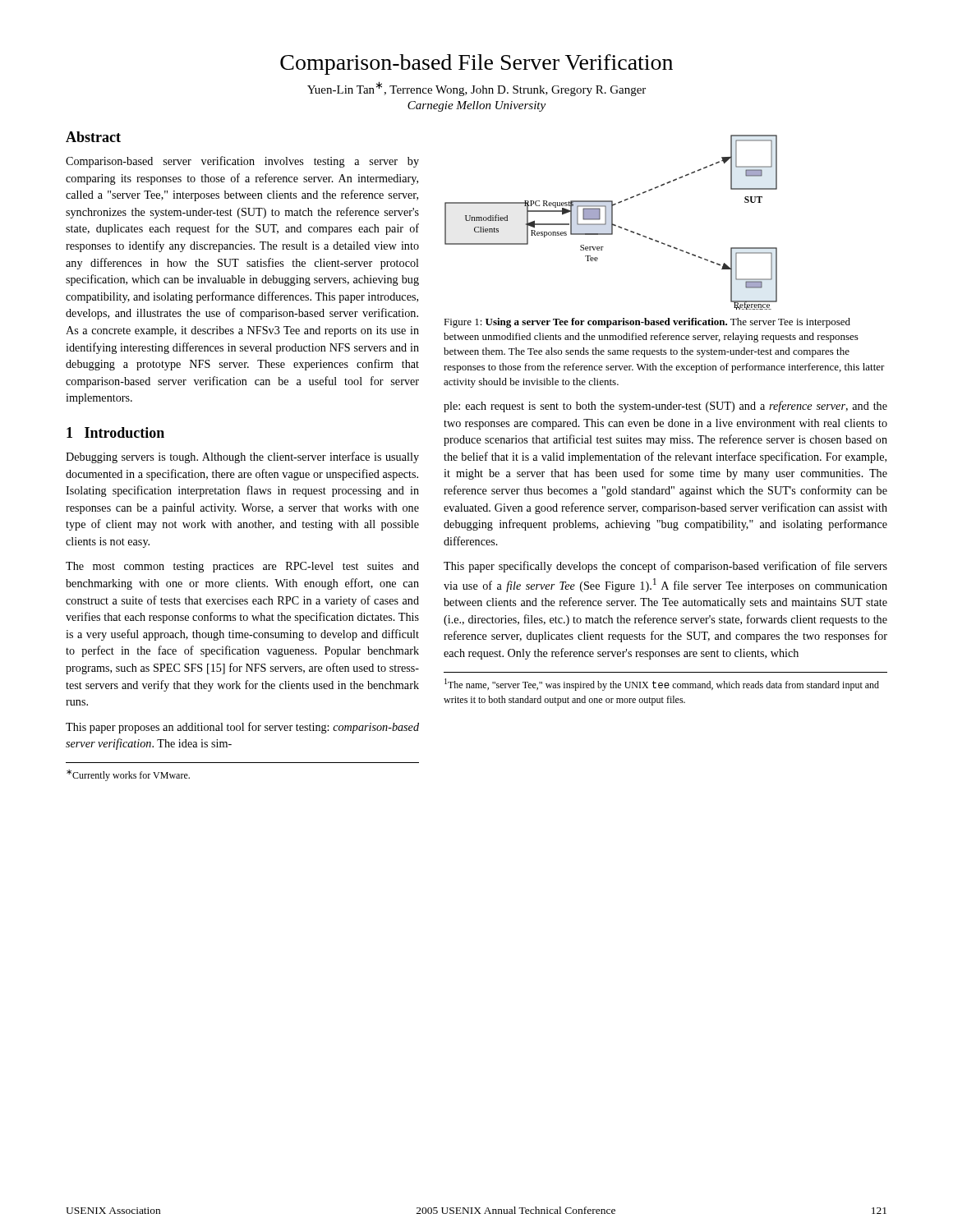Where is the passage that starts "∗Currently works for"?
The height and width of the screenshot is (1232, 953).
(128, 774)
